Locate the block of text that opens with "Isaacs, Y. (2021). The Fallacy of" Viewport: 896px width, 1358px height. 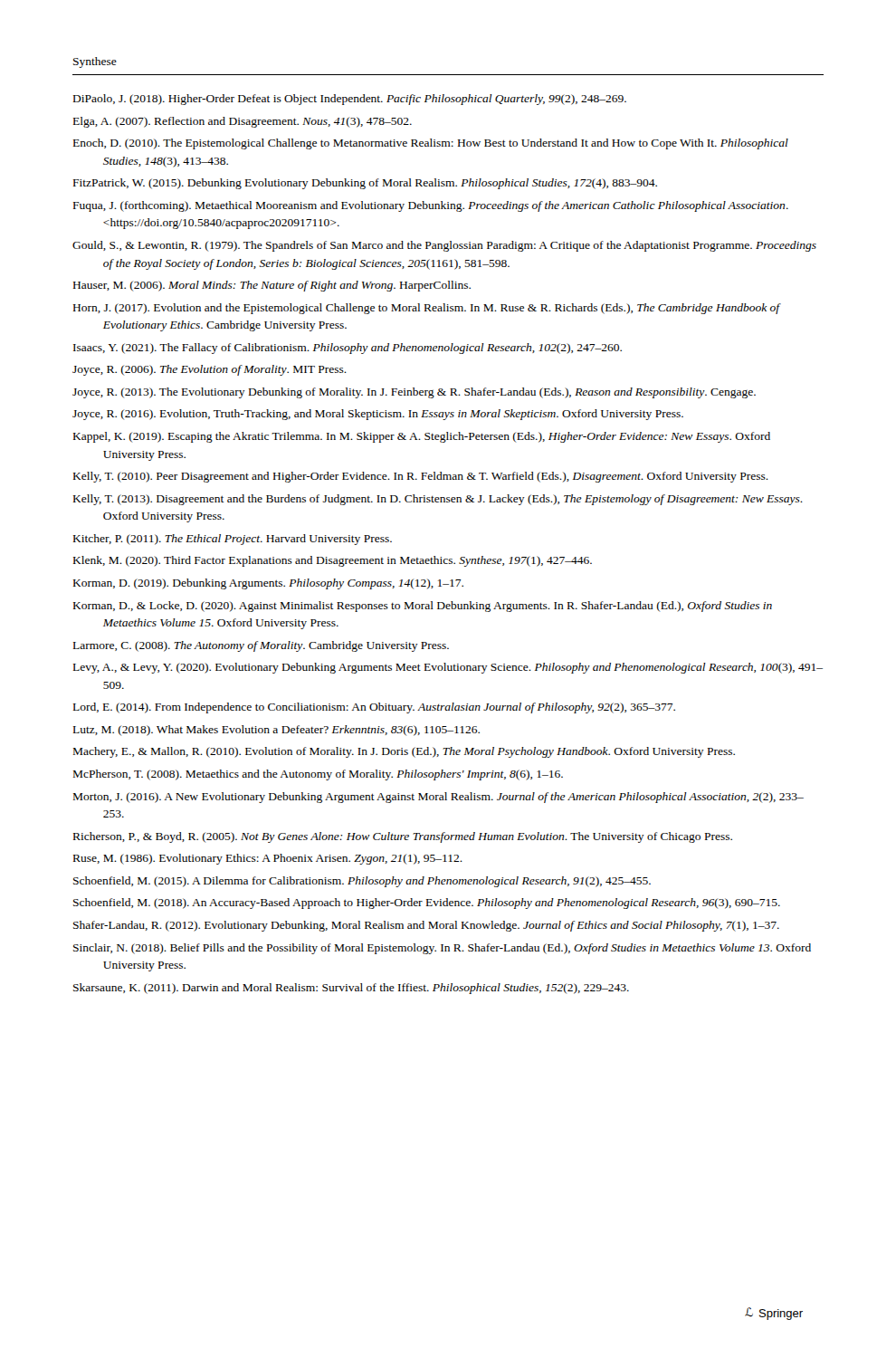coord(347,347)
